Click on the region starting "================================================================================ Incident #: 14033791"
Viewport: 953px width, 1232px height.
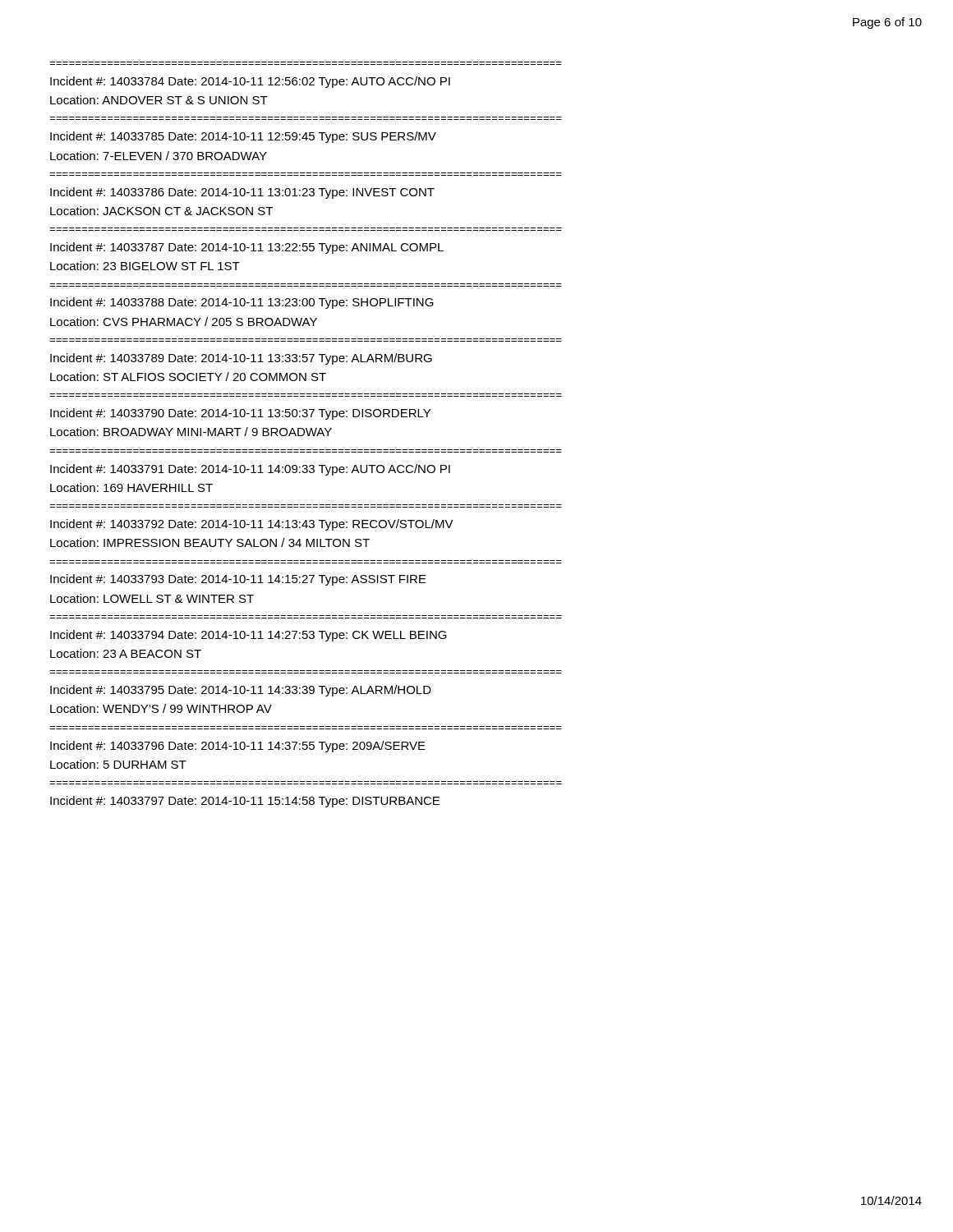(x=250, y=470)
